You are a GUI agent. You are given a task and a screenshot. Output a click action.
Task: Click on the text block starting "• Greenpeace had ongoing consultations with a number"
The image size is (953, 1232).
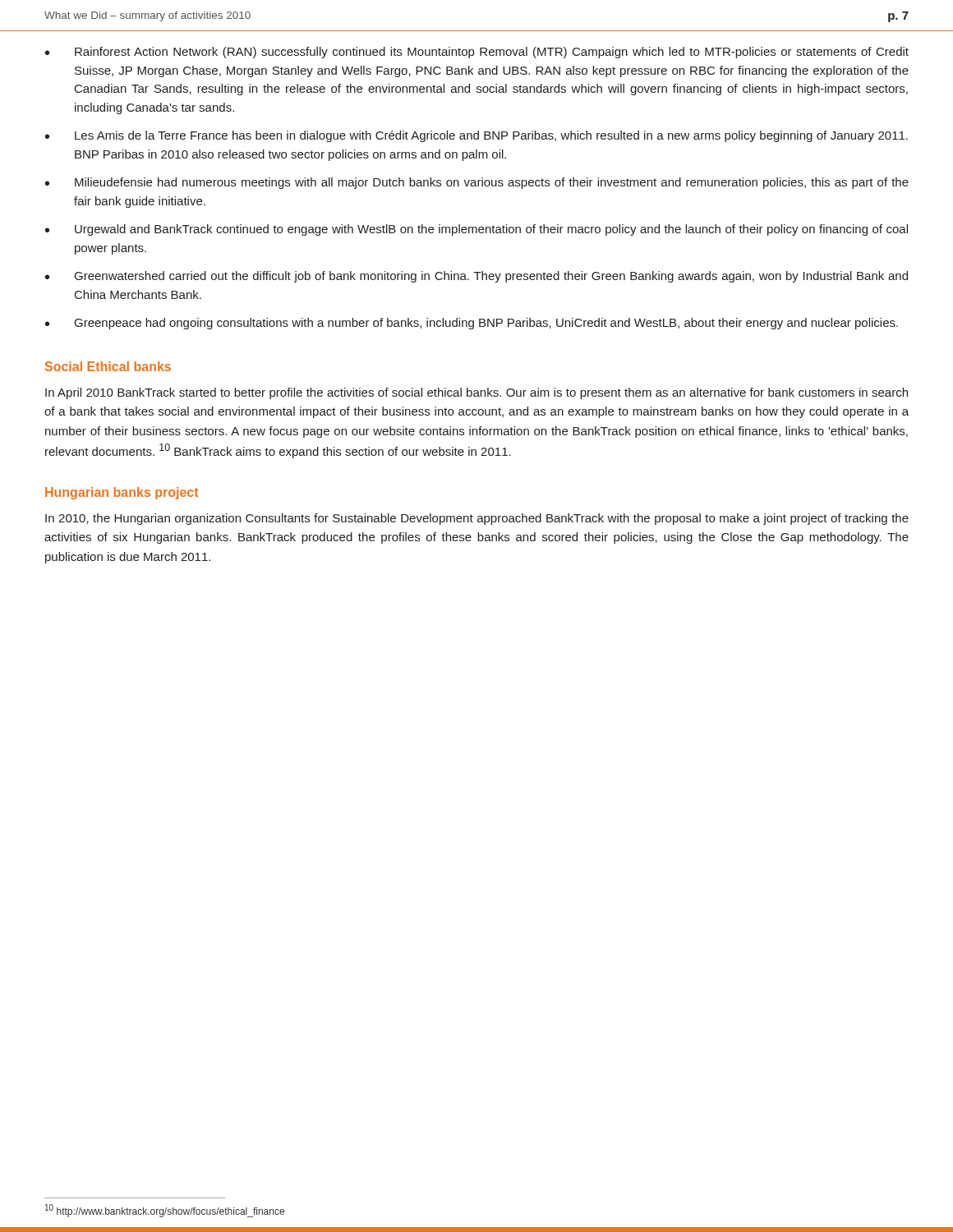[x=476, y=324]
